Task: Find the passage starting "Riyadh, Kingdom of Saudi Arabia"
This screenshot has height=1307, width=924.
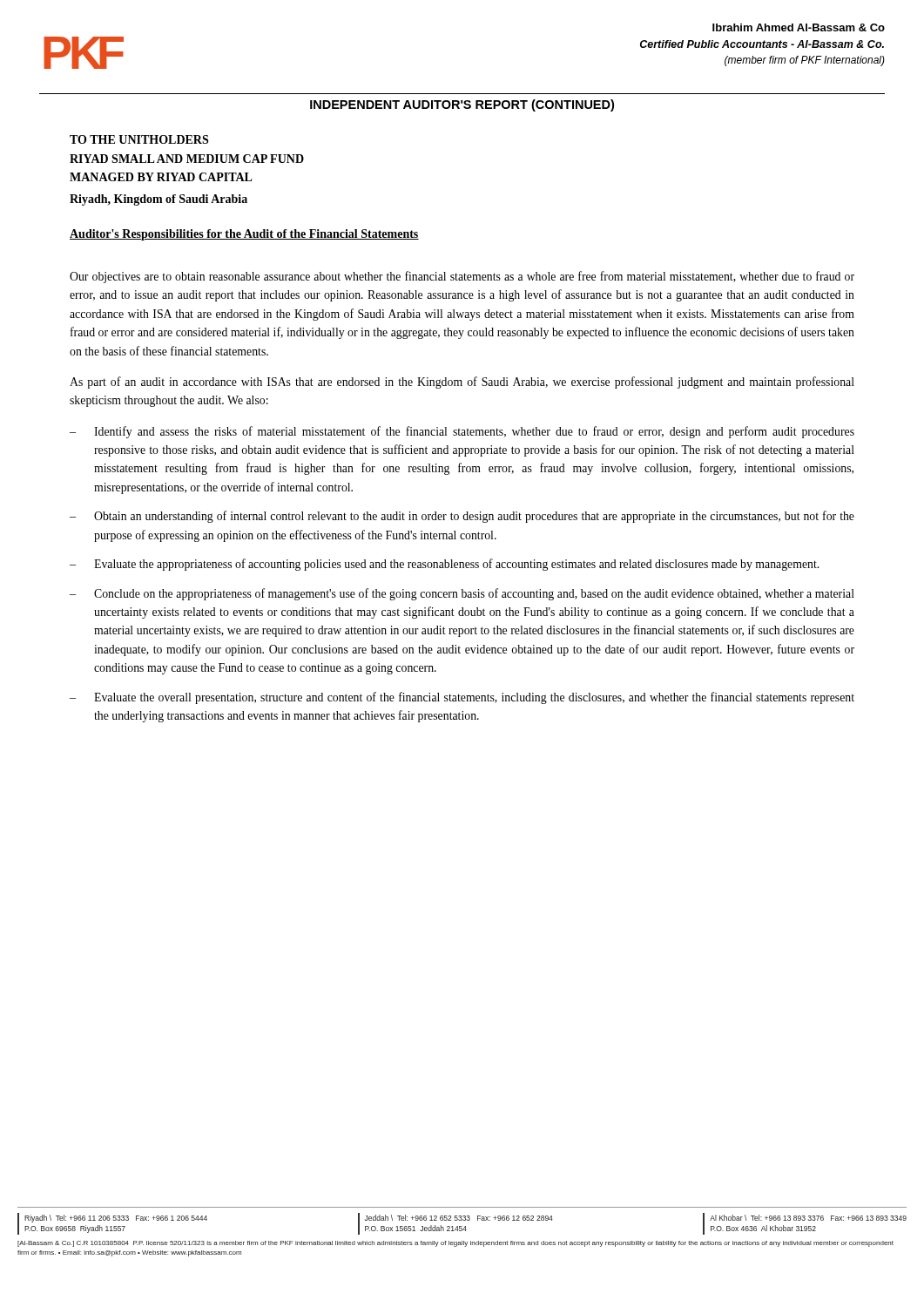Action: [159, 199]
